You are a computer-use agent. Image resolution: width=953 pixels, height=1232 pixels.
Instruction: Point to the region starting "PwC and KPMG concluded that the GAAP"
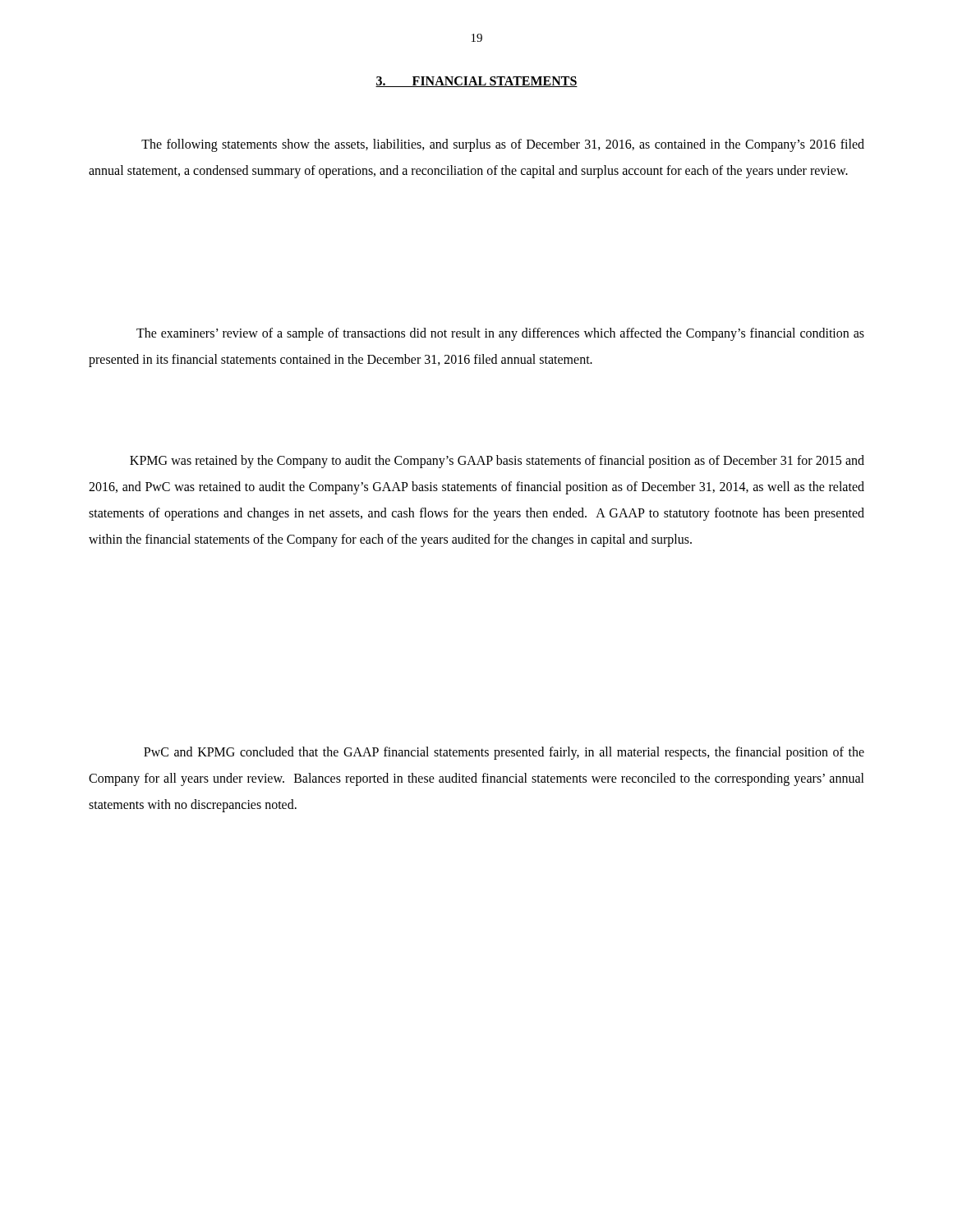click(x=476, y=778)
